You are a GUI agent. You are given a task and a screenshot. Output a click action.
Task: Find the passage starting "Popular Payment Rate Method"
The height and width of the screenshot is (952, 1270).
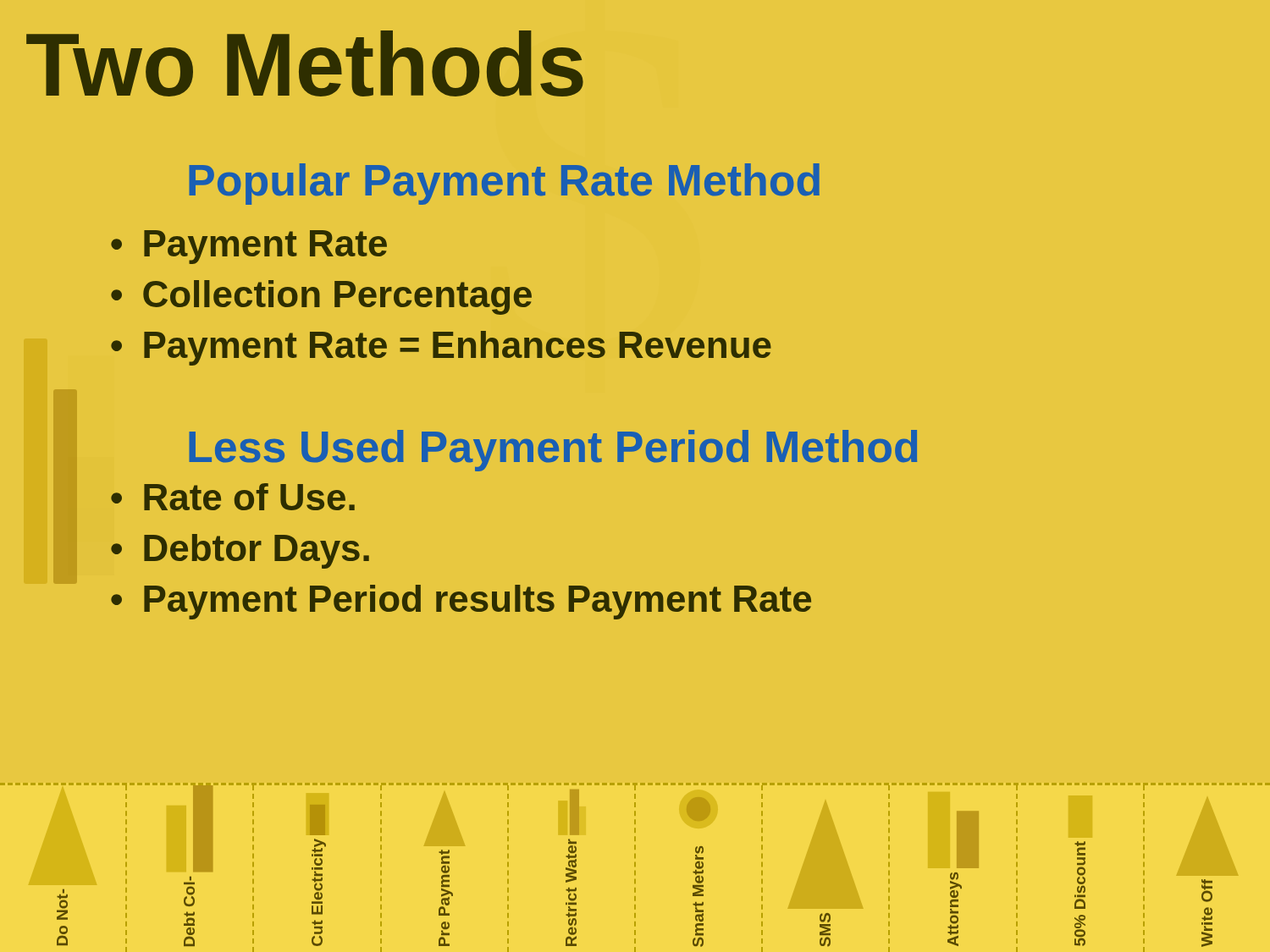[715, 180]
